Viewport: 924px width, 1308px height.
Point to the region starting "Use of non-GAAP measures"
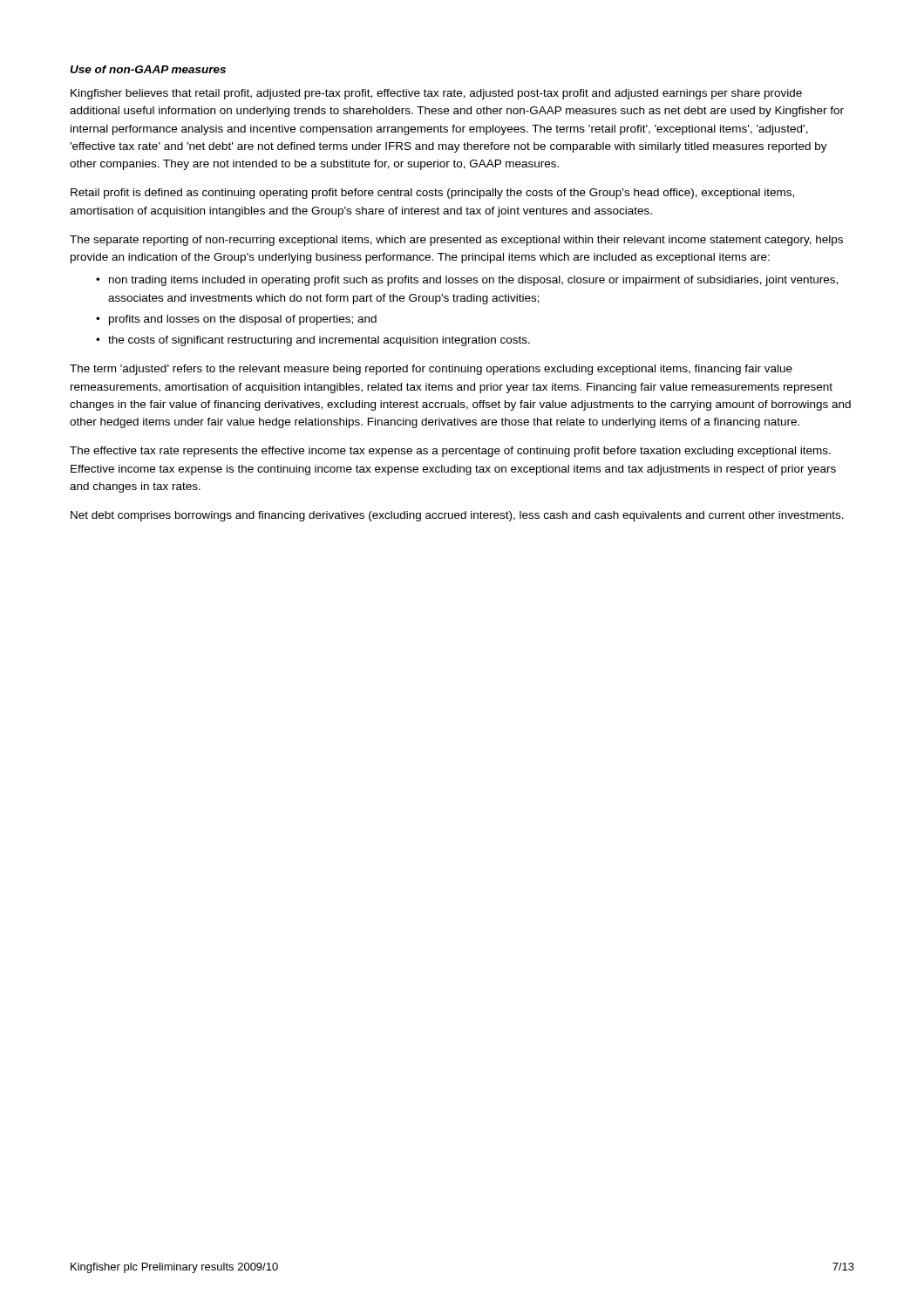148,69
